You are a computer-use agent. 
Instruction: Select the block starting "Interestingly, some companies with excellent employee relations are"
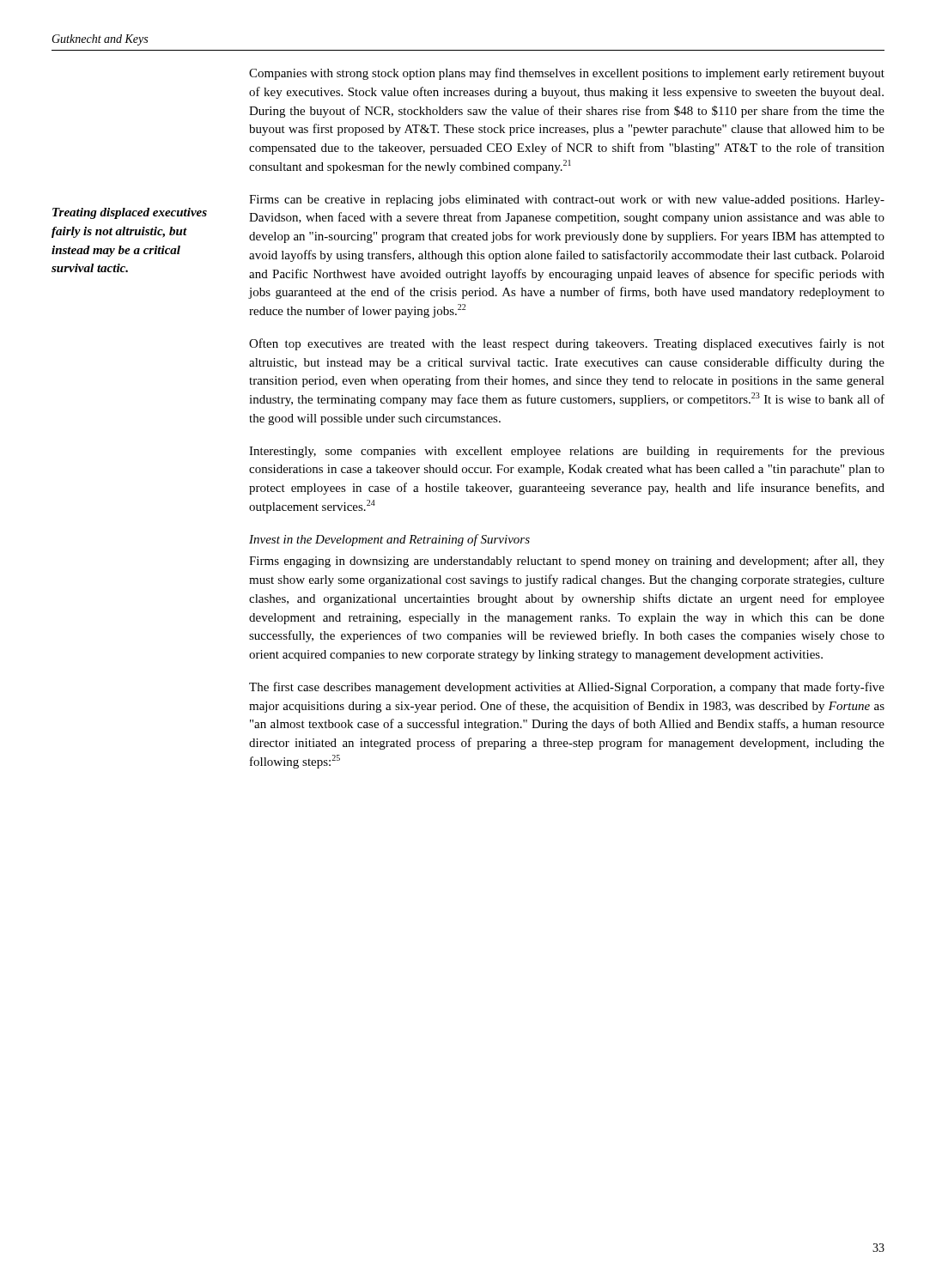tap(567, 478)
